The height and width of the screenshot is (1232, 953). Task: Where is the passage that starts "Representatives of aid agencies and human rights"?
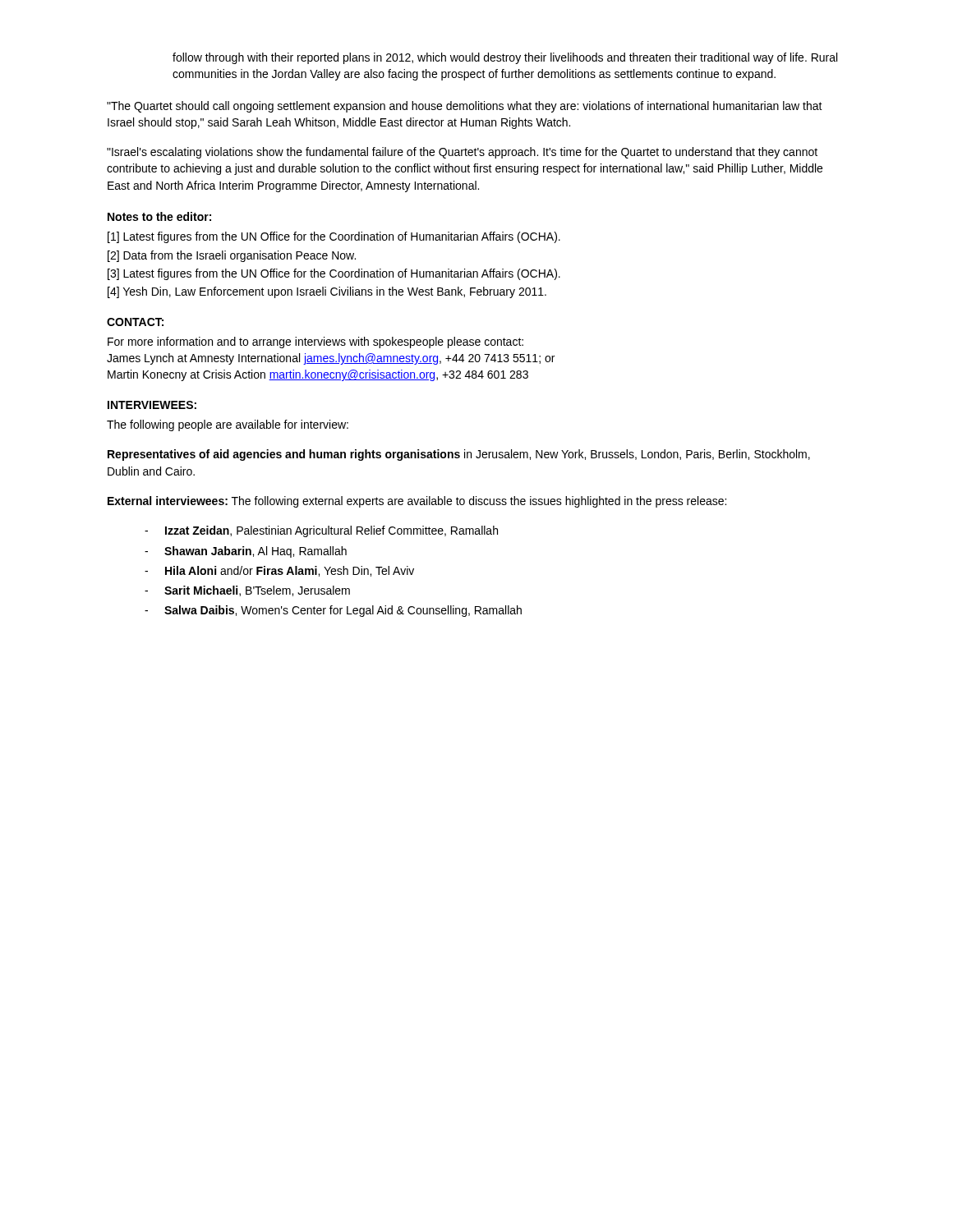coord(459,463)
